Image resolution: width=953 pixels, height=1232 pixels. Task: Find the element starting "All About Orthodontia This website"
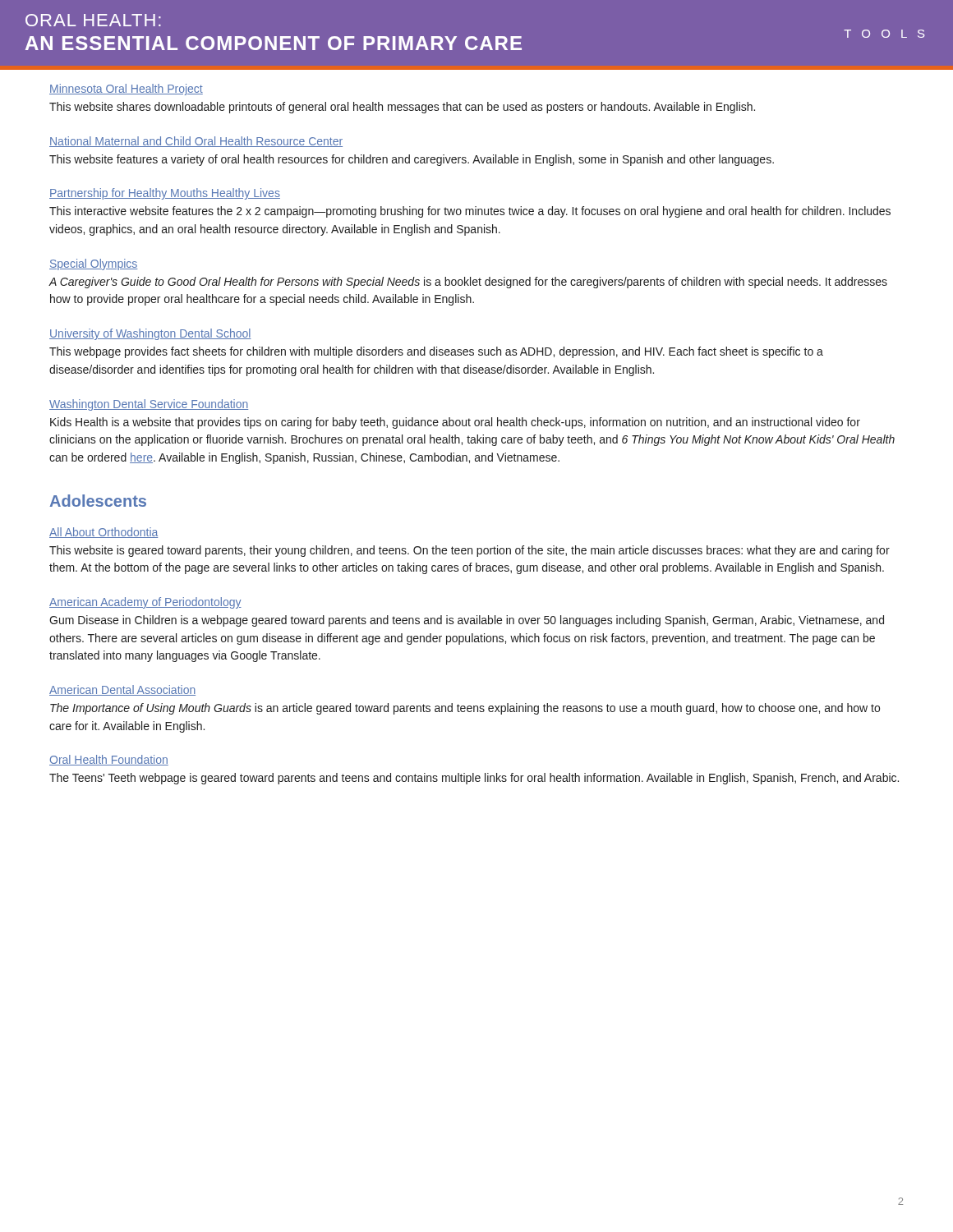(476, 551)
